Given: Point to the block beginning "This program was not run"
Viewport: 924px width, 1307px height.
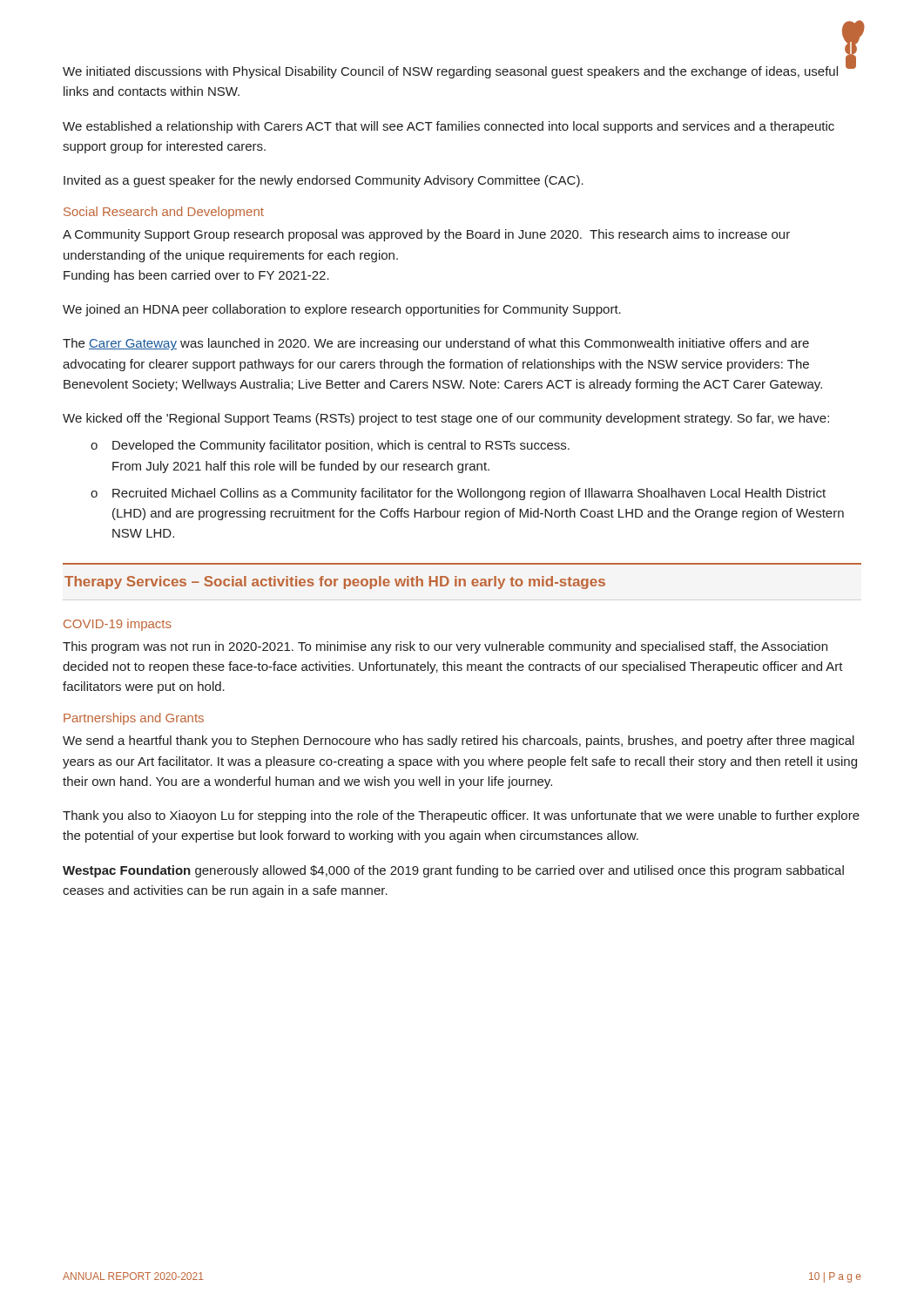Looking at the screenshot, I should (x=453, y=666).
